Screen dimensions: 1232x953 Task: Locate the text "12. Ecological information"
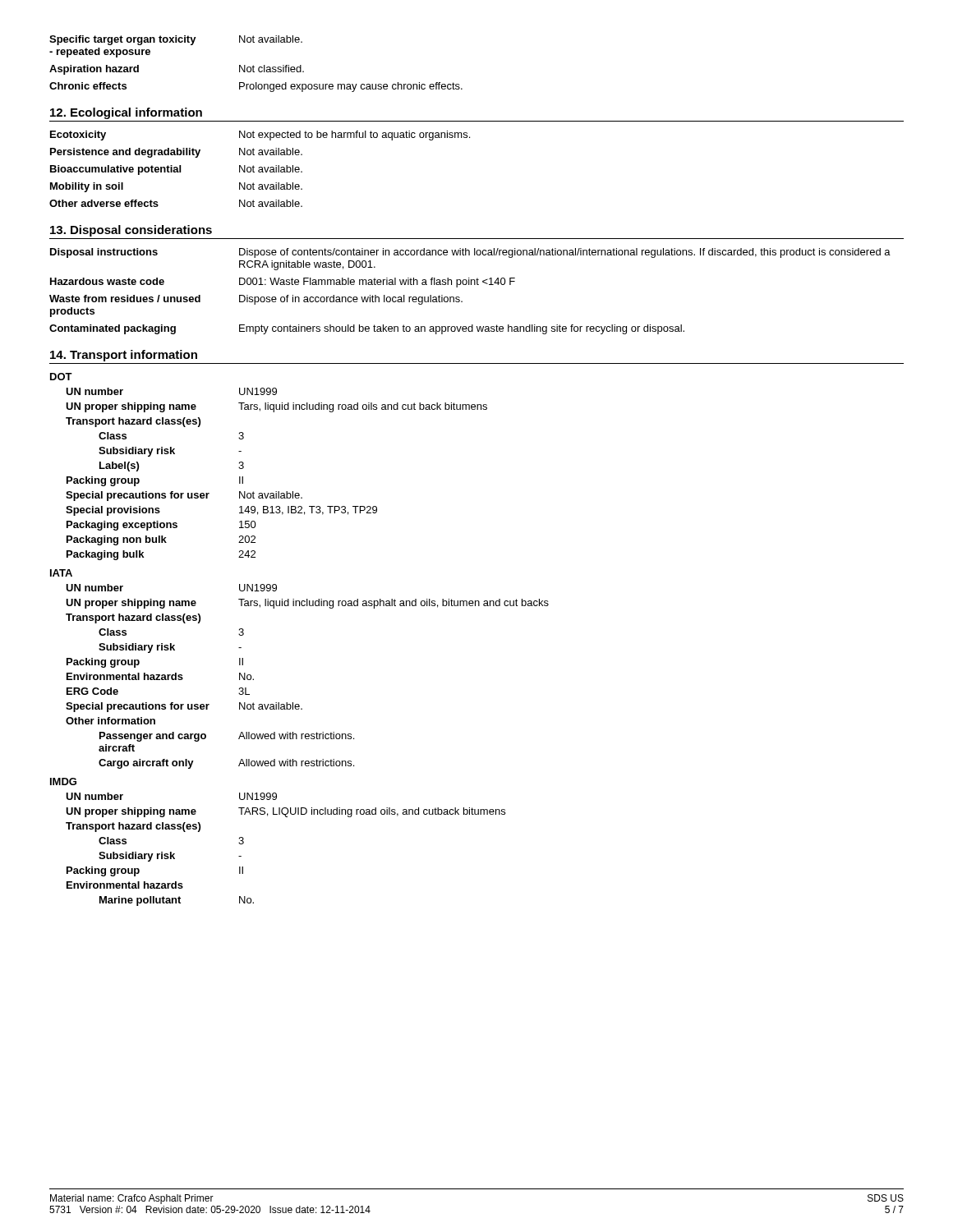[126, 112]
